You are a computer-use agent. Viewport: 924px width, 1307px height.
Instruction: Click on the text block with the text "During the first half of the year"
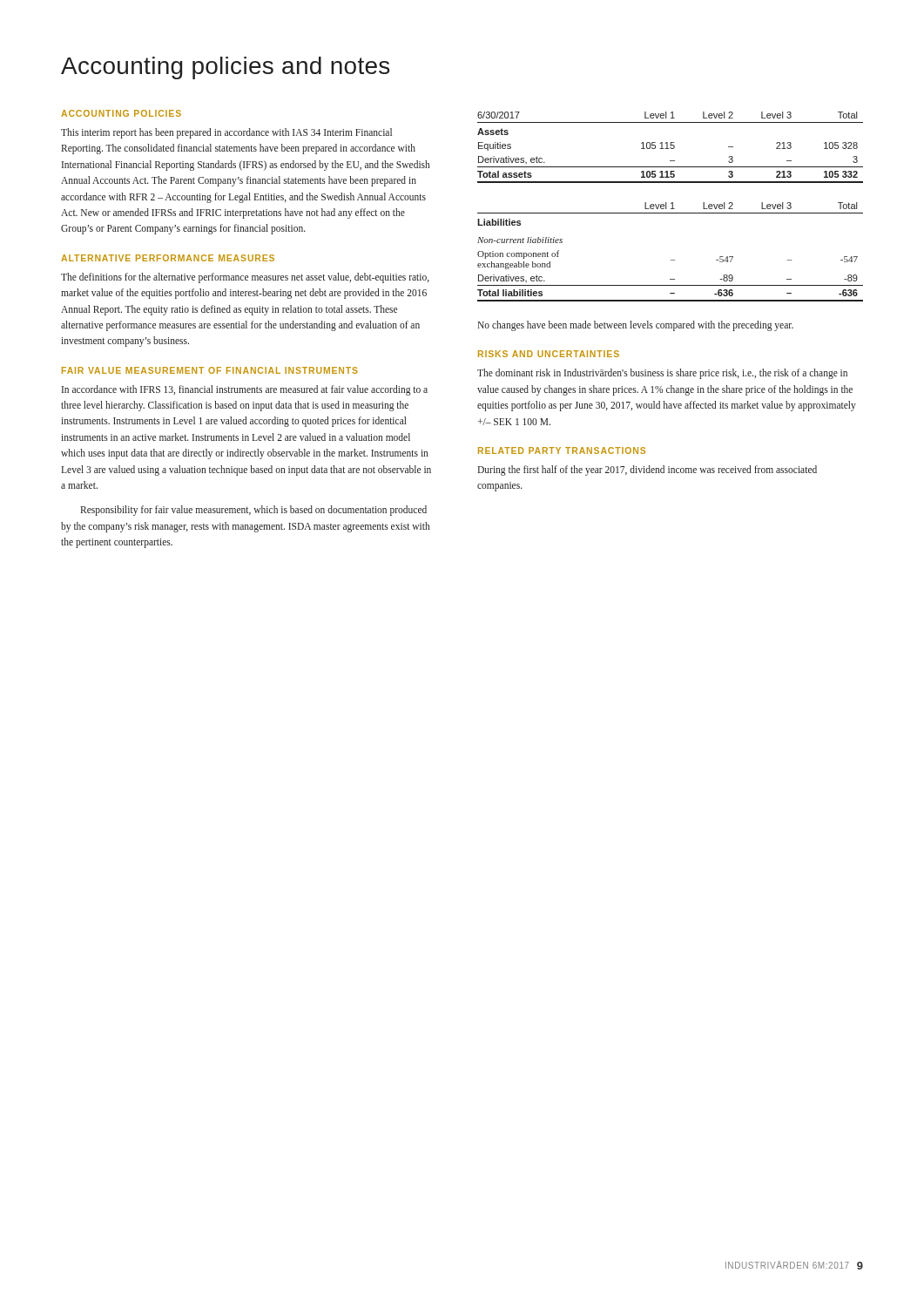tap(670, 478)
